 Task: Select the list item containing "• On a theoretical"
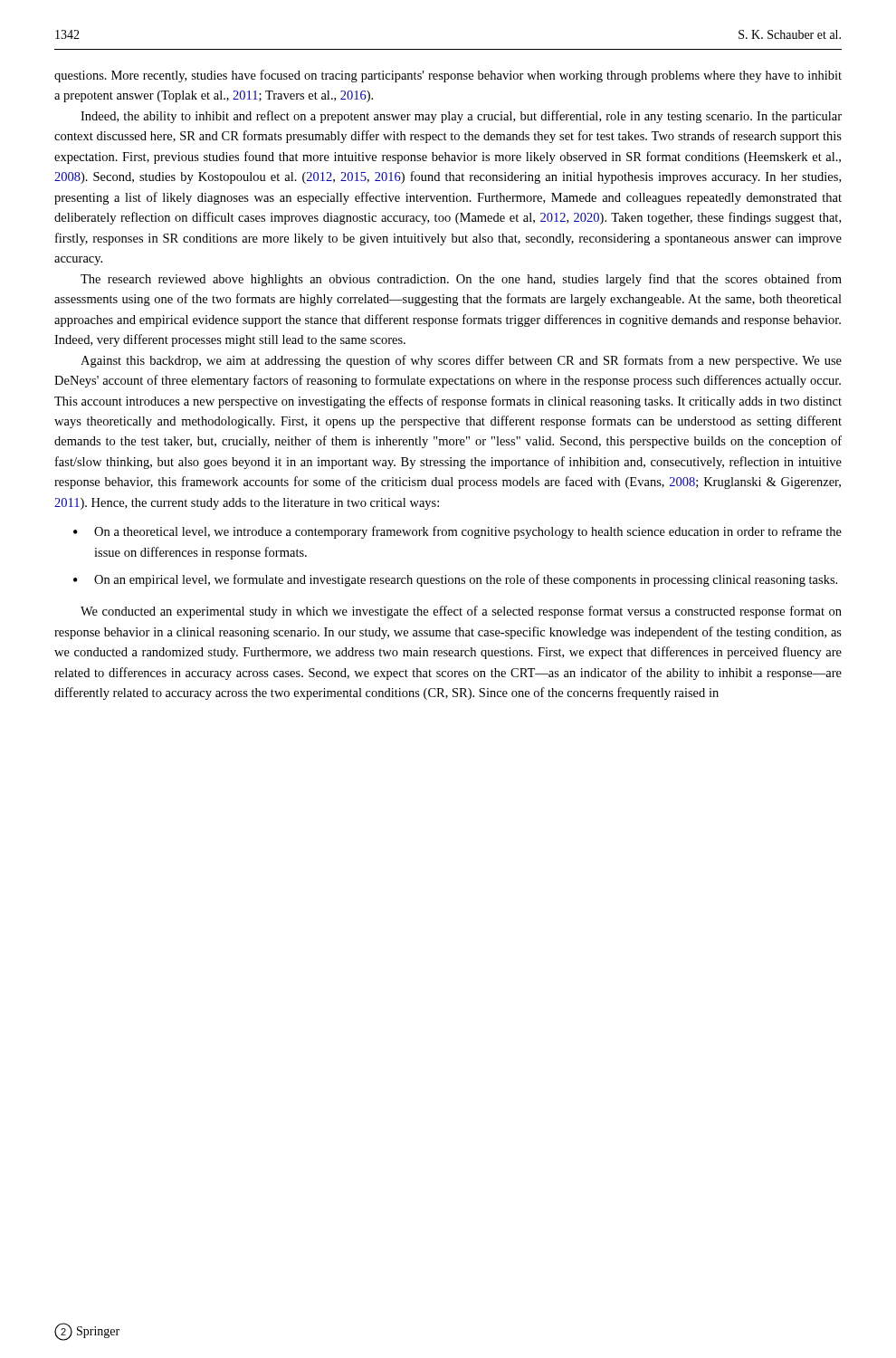[457, 542]
